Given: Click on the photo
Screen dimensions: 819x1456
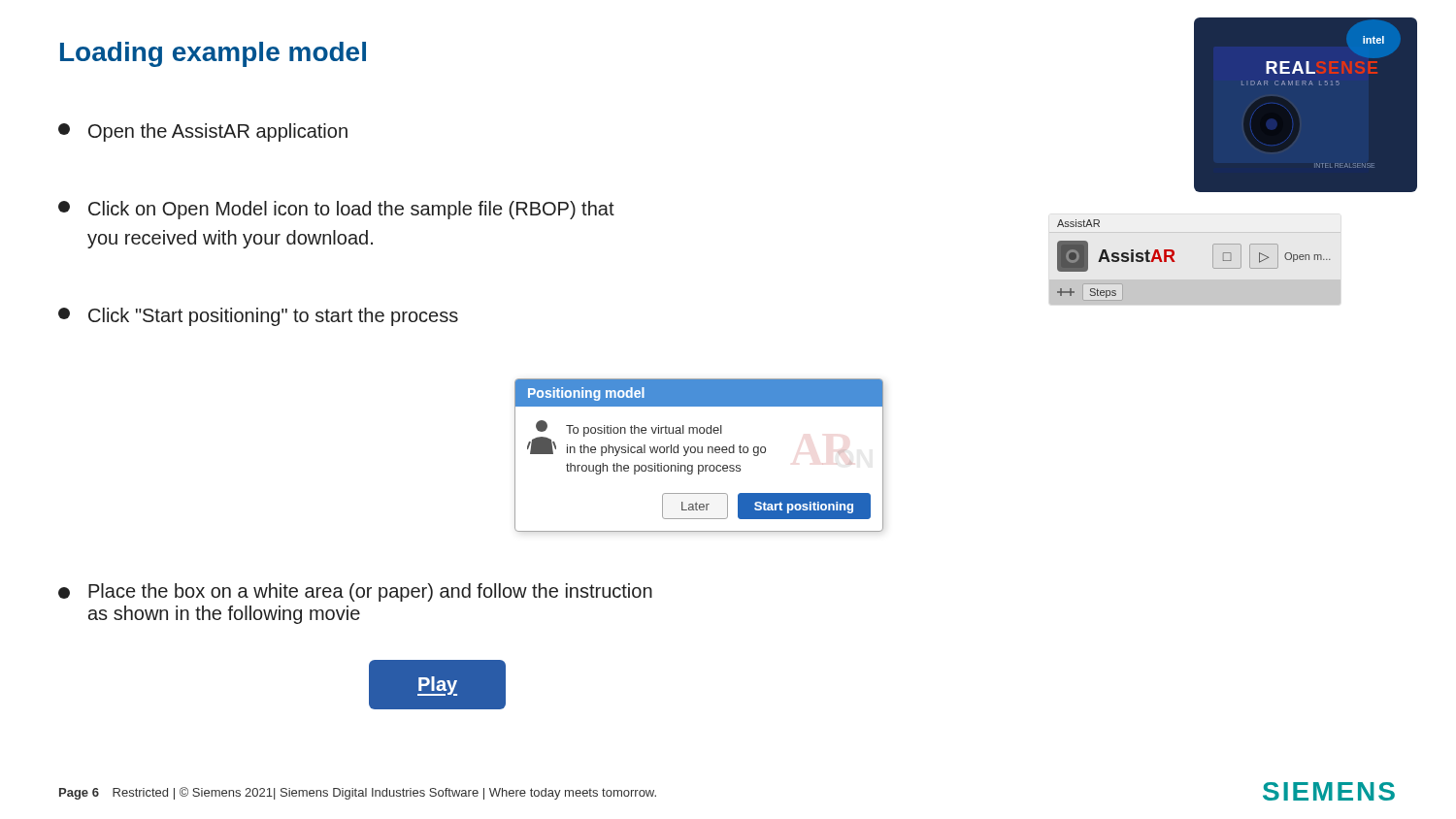Looking at the screenshot, I should 1306,105.
